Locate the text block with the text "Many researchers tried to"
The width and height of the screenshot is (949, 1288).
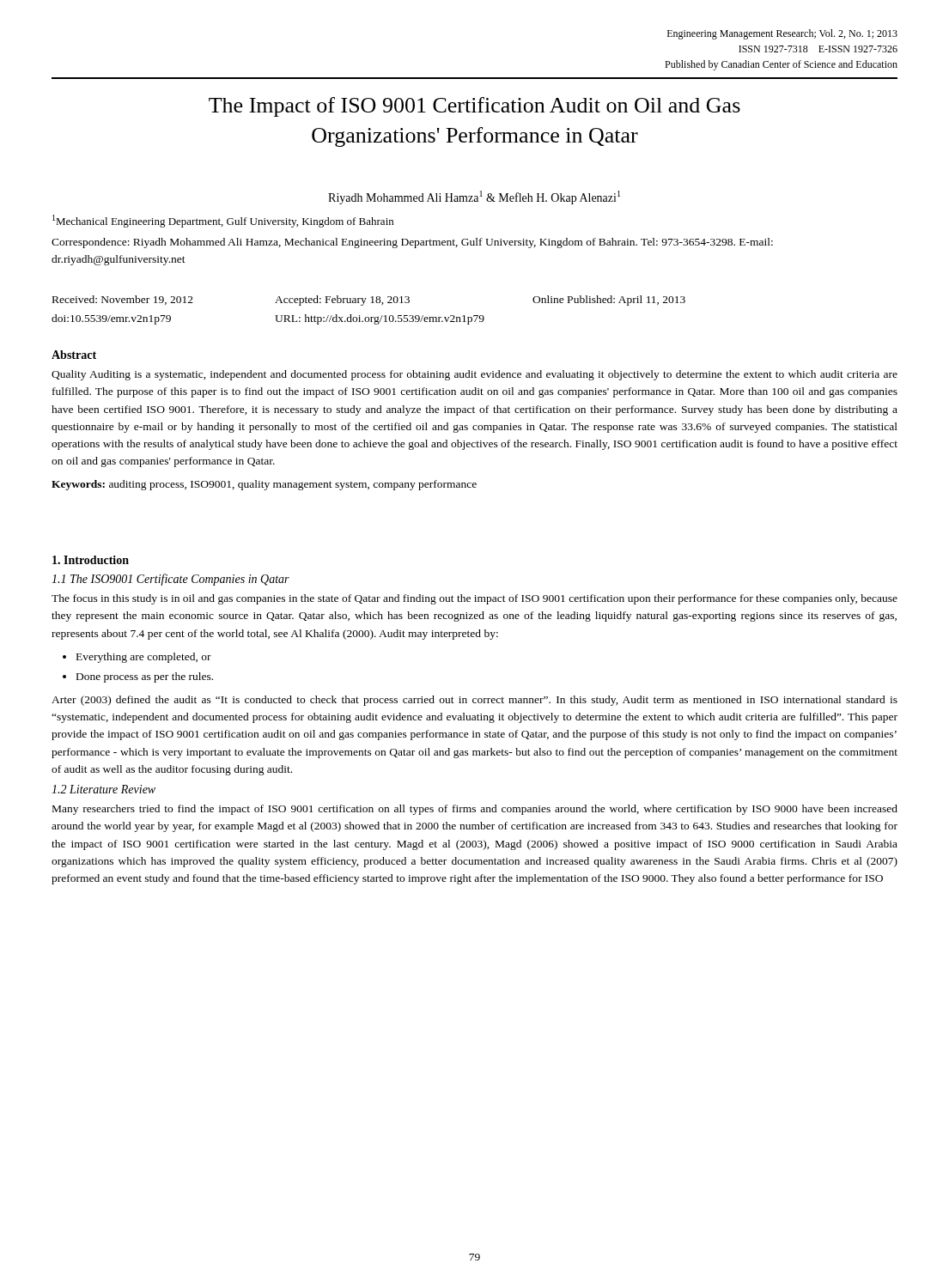474,844
